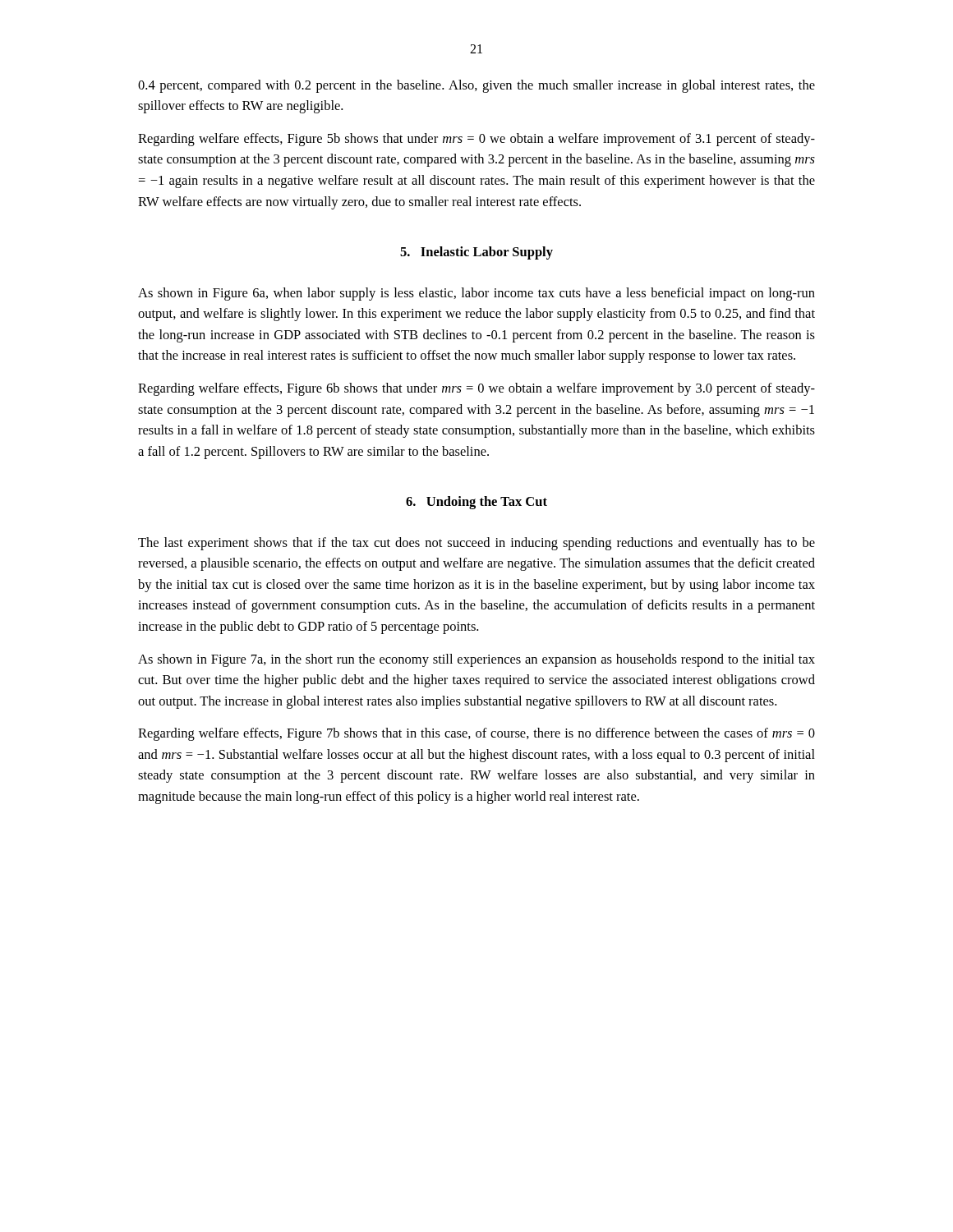Image resolution: width=953 pixels, height=1232 pixels.
Task: Locate the section header that says "6. Undoing the Tax Cut"
Action: click(x=476, y=502)
